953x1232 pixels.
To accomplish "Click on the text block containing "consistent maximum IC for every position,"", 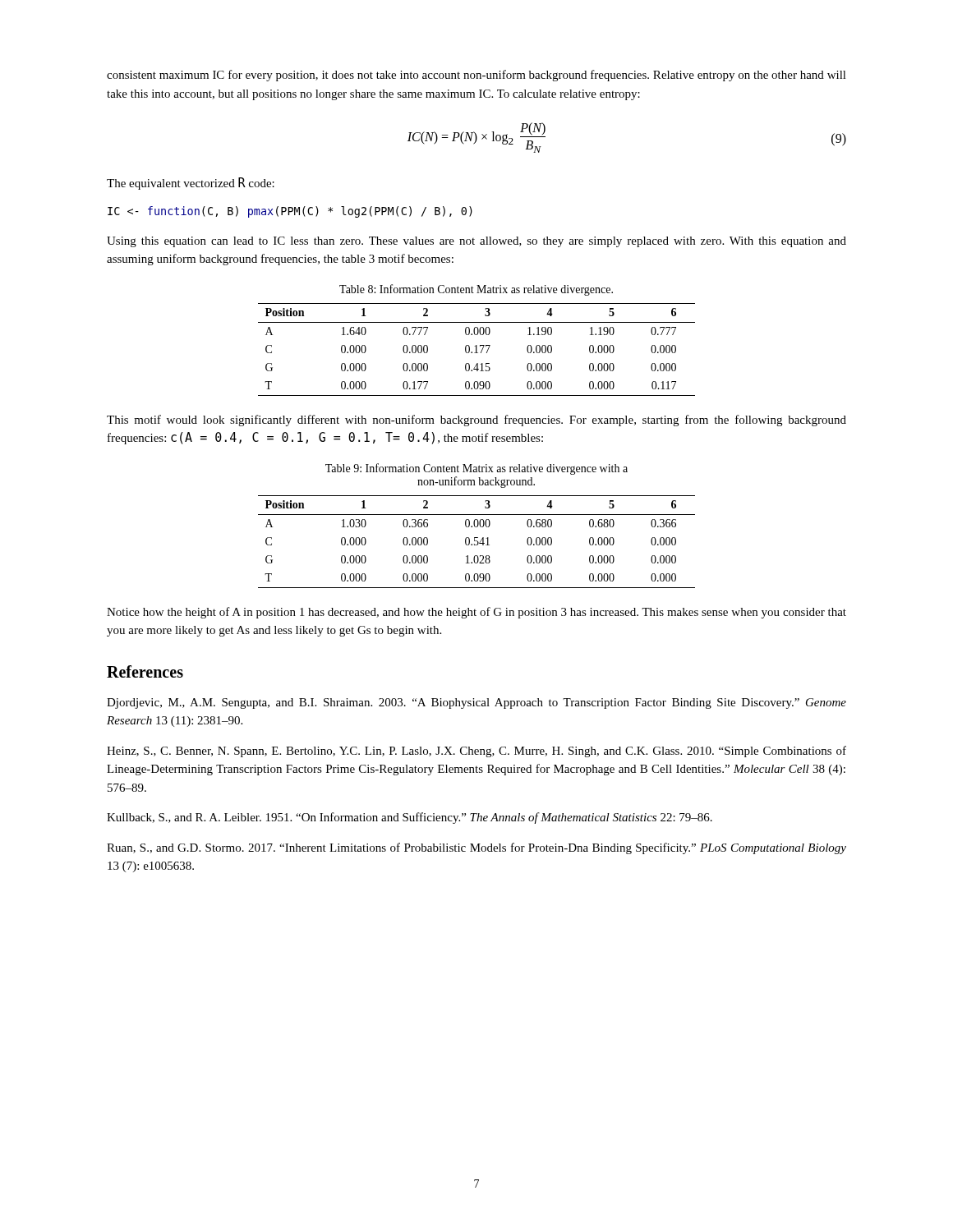I will [x=476, y=84].
